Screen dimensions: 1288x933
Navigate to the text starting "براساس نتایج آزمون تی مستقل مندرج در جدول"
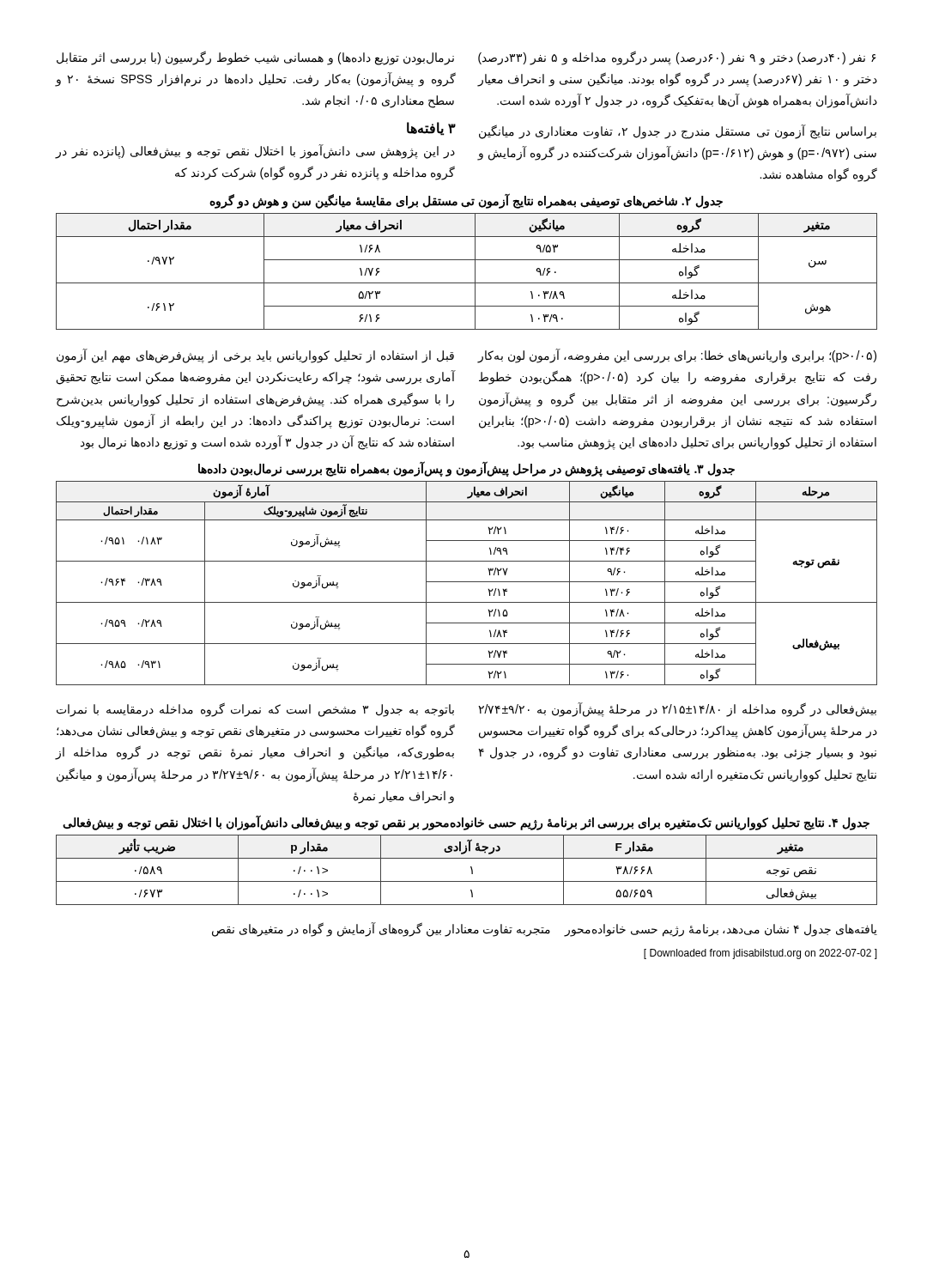[677, 153]
